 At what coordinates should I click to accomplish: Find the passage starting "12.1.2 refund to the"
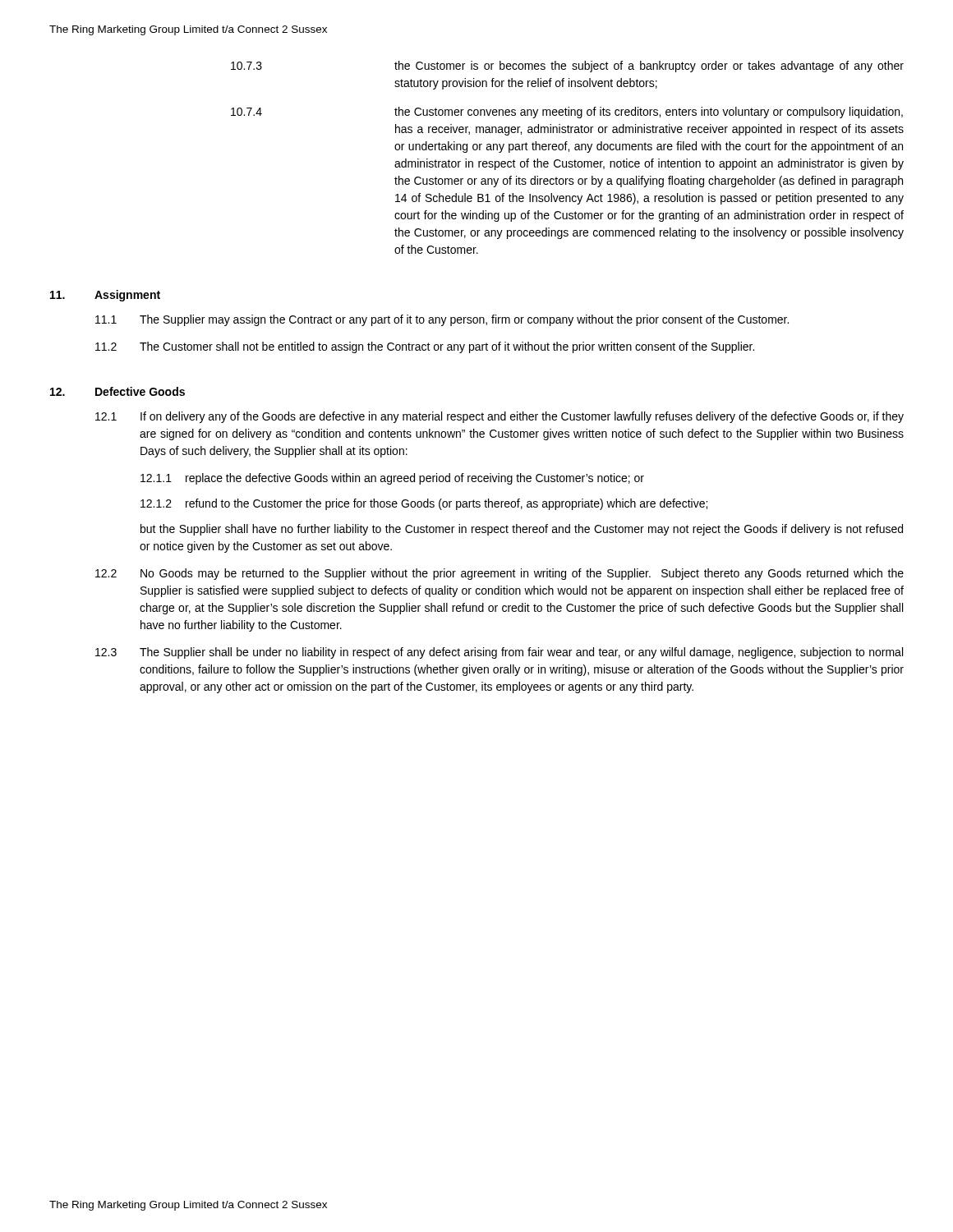coord(476,504)
